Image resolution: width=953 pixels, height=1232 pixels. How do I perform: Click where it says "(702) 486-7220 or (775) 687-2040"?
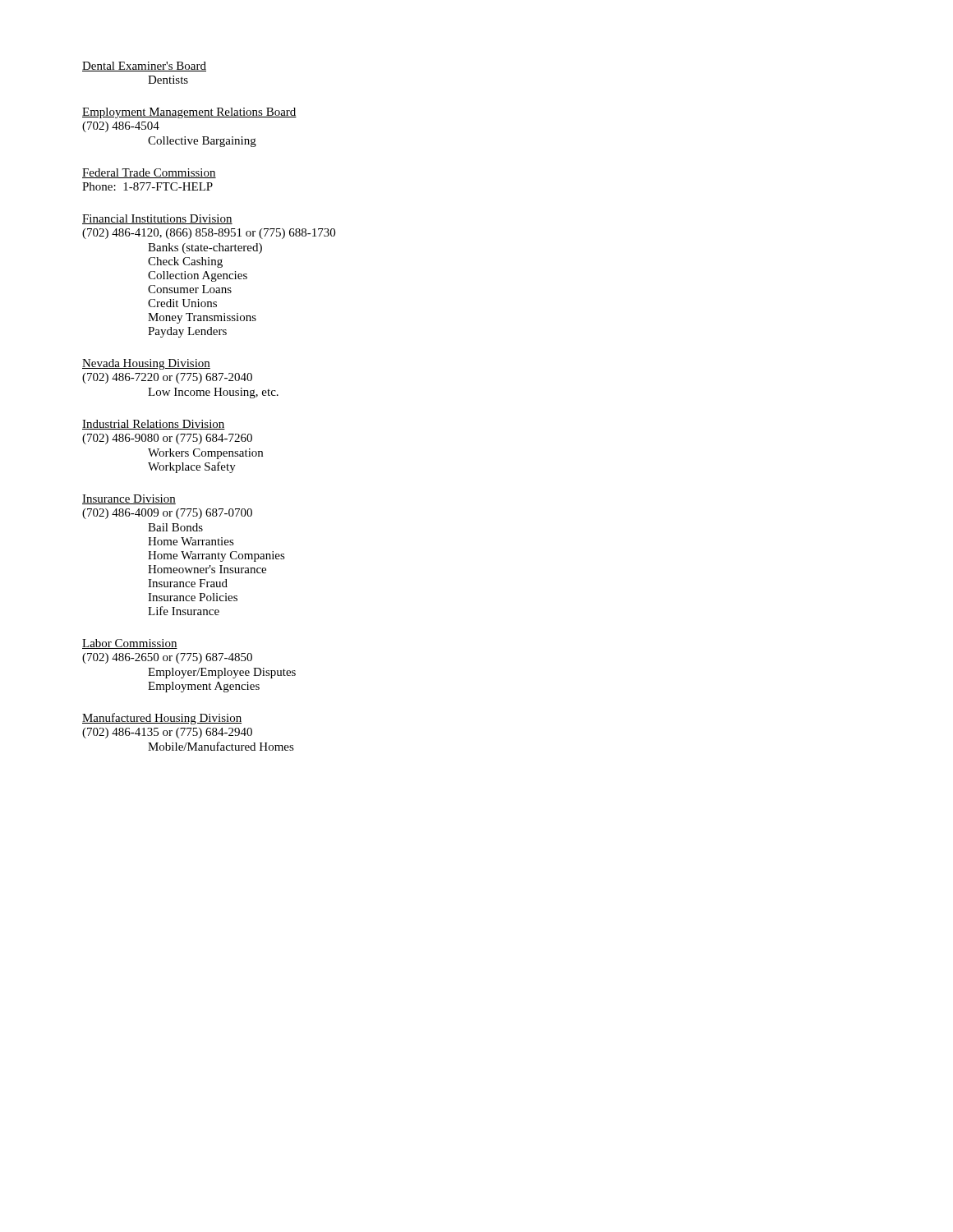(x=167, y=377)
